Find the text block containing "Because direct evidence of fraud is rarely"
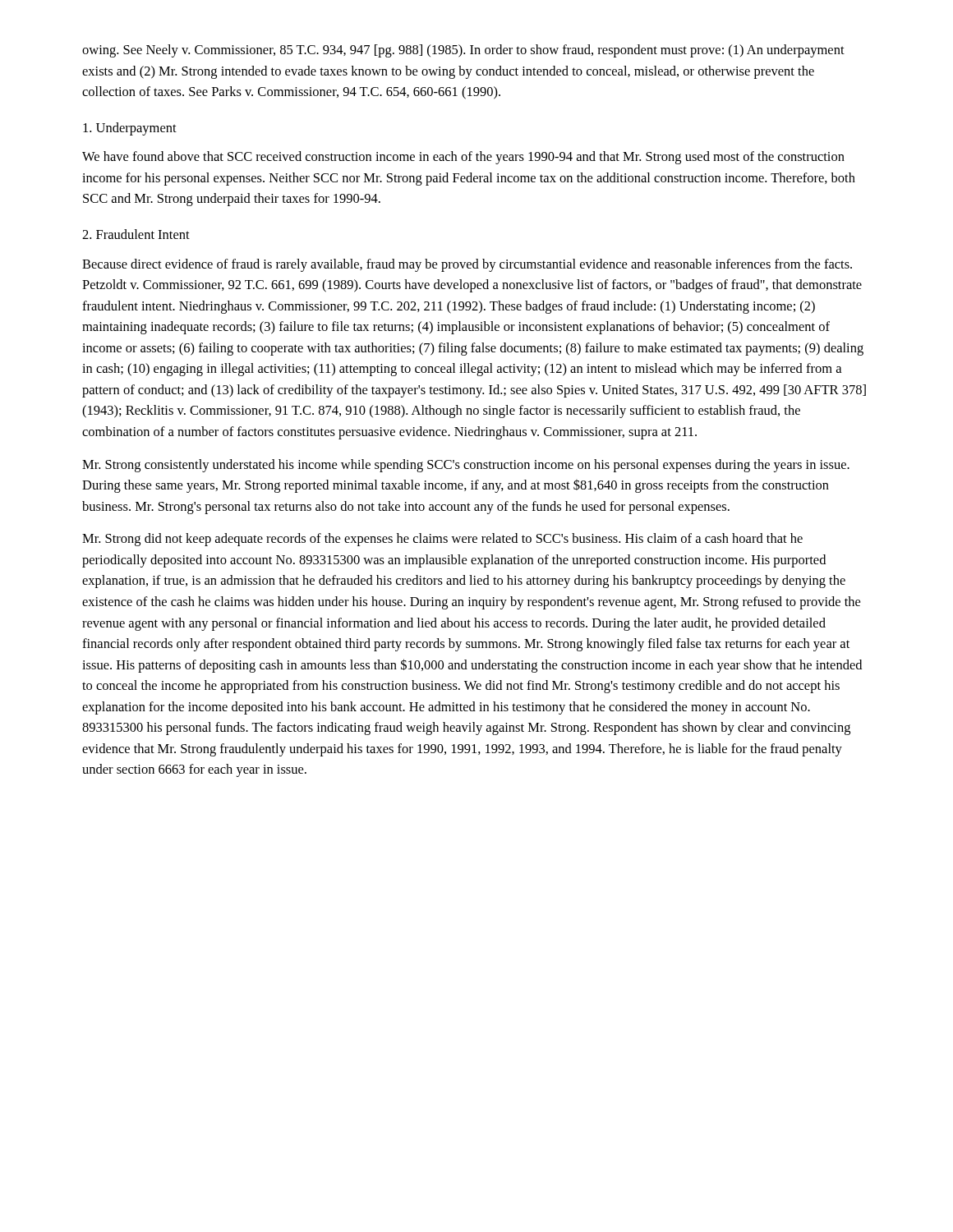This screenshot has width=953, height=1232. point(474,348)
